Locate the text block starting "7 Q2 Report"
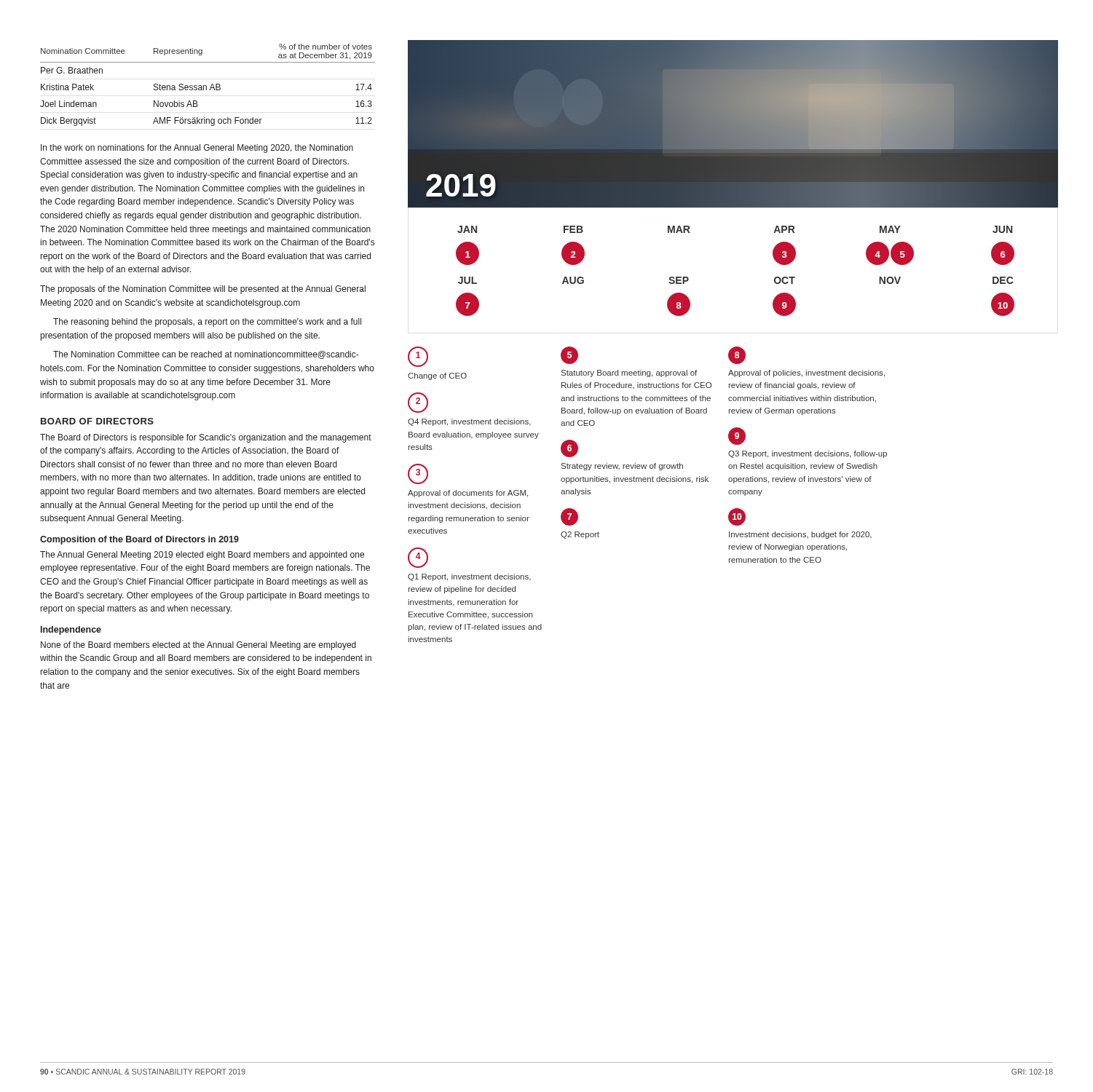 569,517
